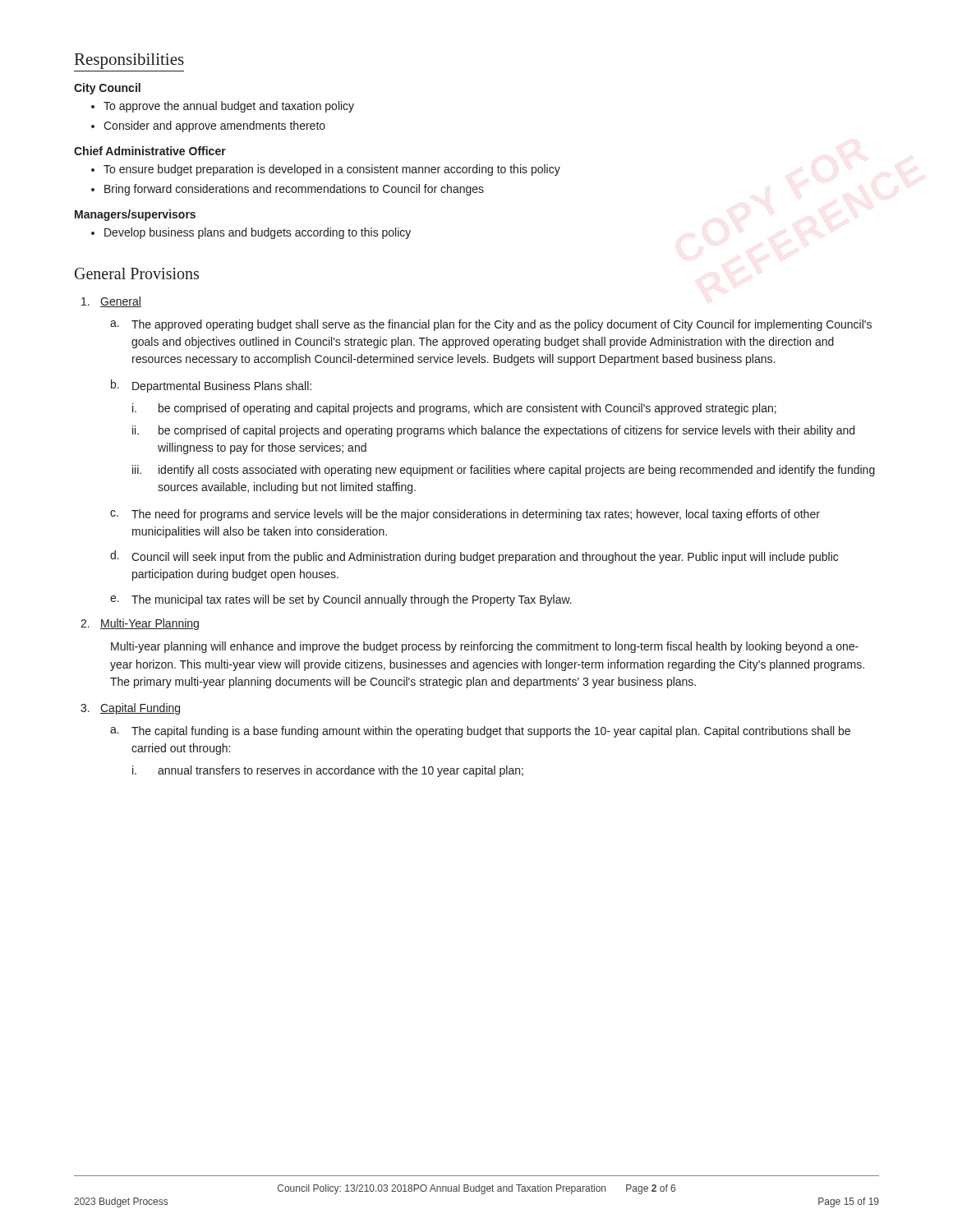This screenshot has height=1232, width=953.
Task: Select the section header that reads "City Council"
Action: pyautogui.click(x=107, y=88)
